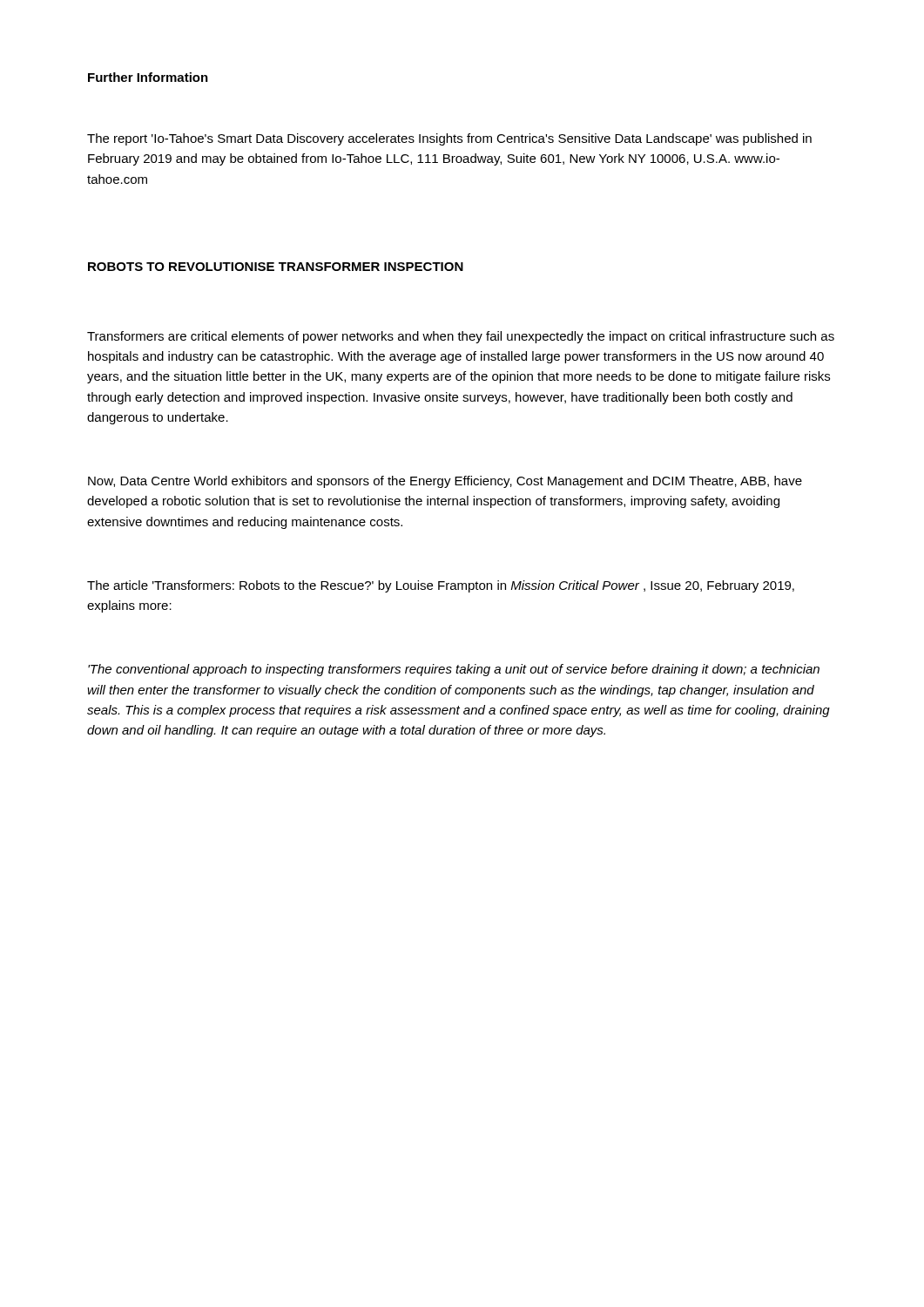This screenshot has height=1307, width=924.
Task: Select the block starting "Transformers are critical elements"
Action: click(461, 376)
